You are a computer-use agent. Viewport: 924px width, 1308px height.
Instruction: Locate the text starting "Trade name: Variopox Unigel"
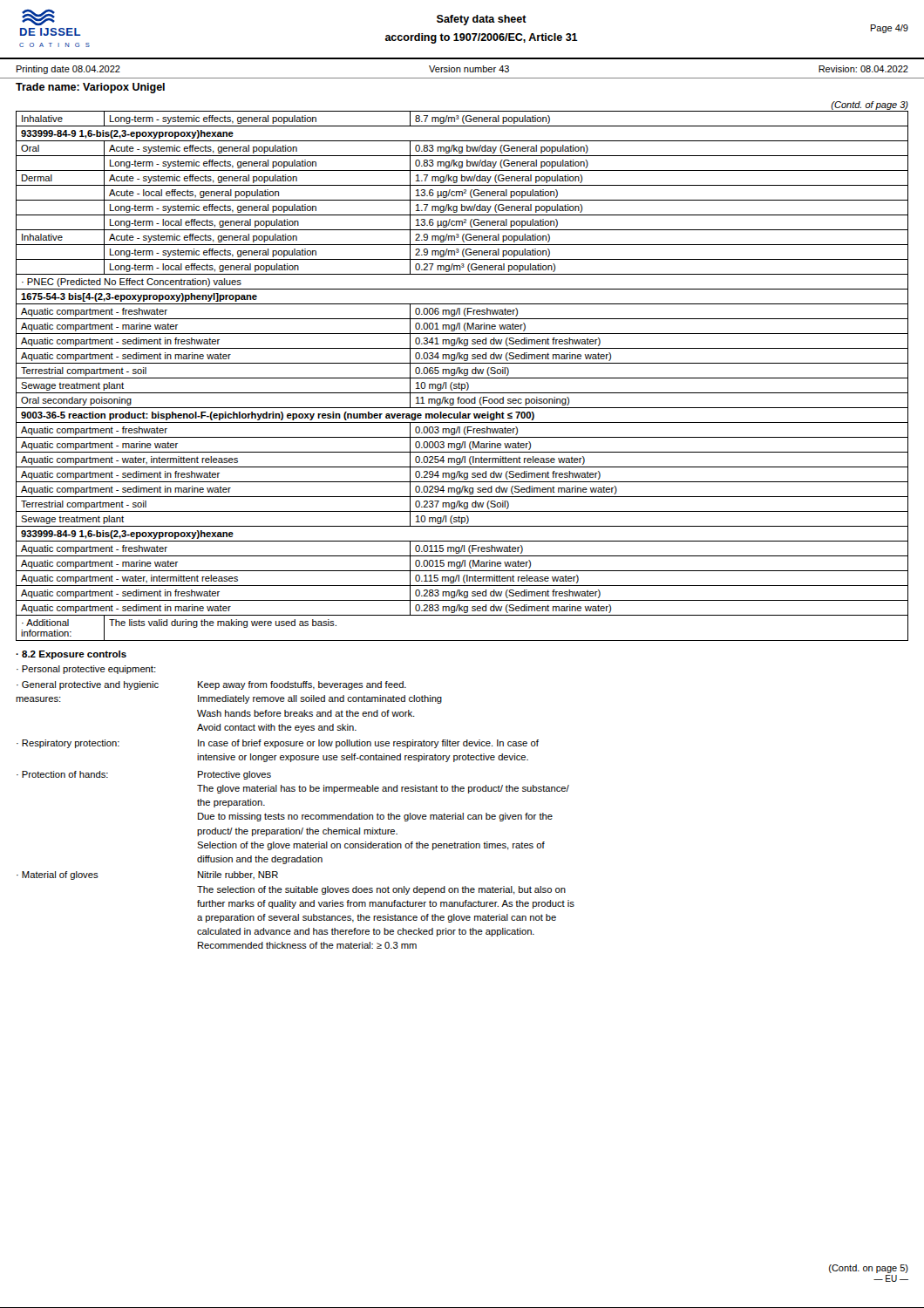90,87
